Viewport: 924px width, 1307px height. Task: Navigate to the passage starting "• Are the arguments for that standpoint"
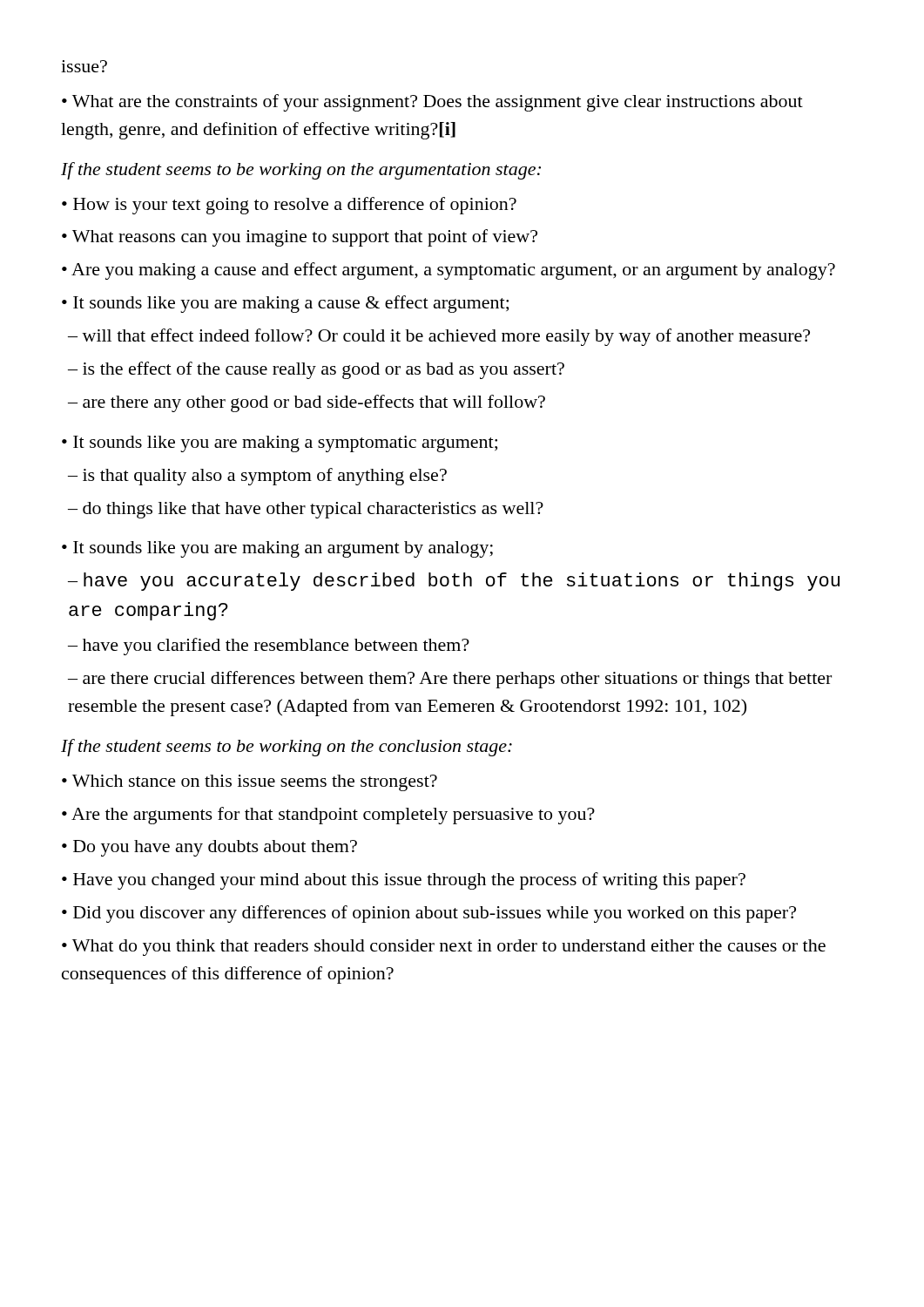pyautogui.click(x=328, y=813)
